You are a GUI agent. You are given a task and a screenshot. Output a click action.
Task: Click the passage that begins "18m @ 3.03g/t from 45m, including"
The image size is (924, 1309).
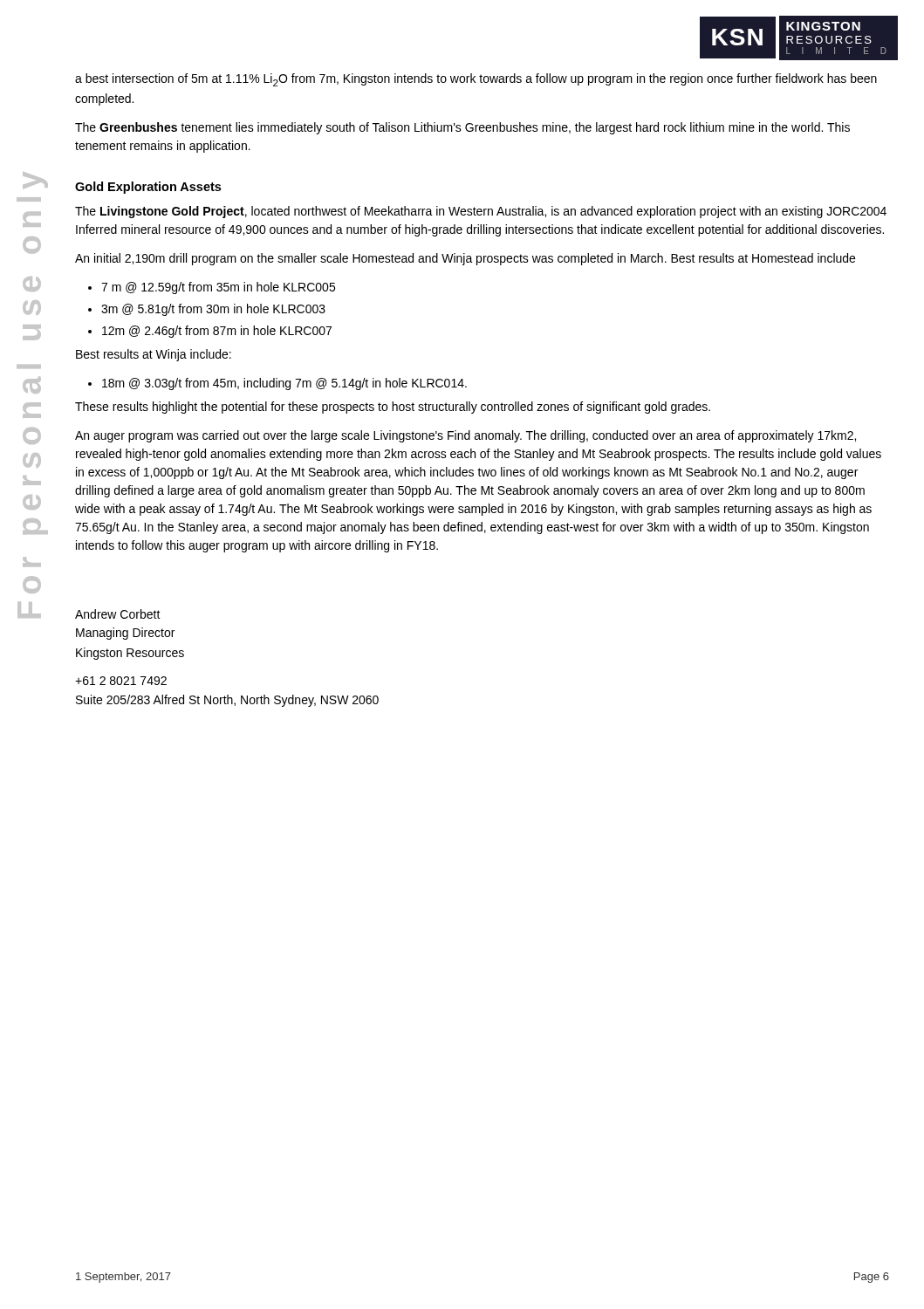(x=284, y=383)
